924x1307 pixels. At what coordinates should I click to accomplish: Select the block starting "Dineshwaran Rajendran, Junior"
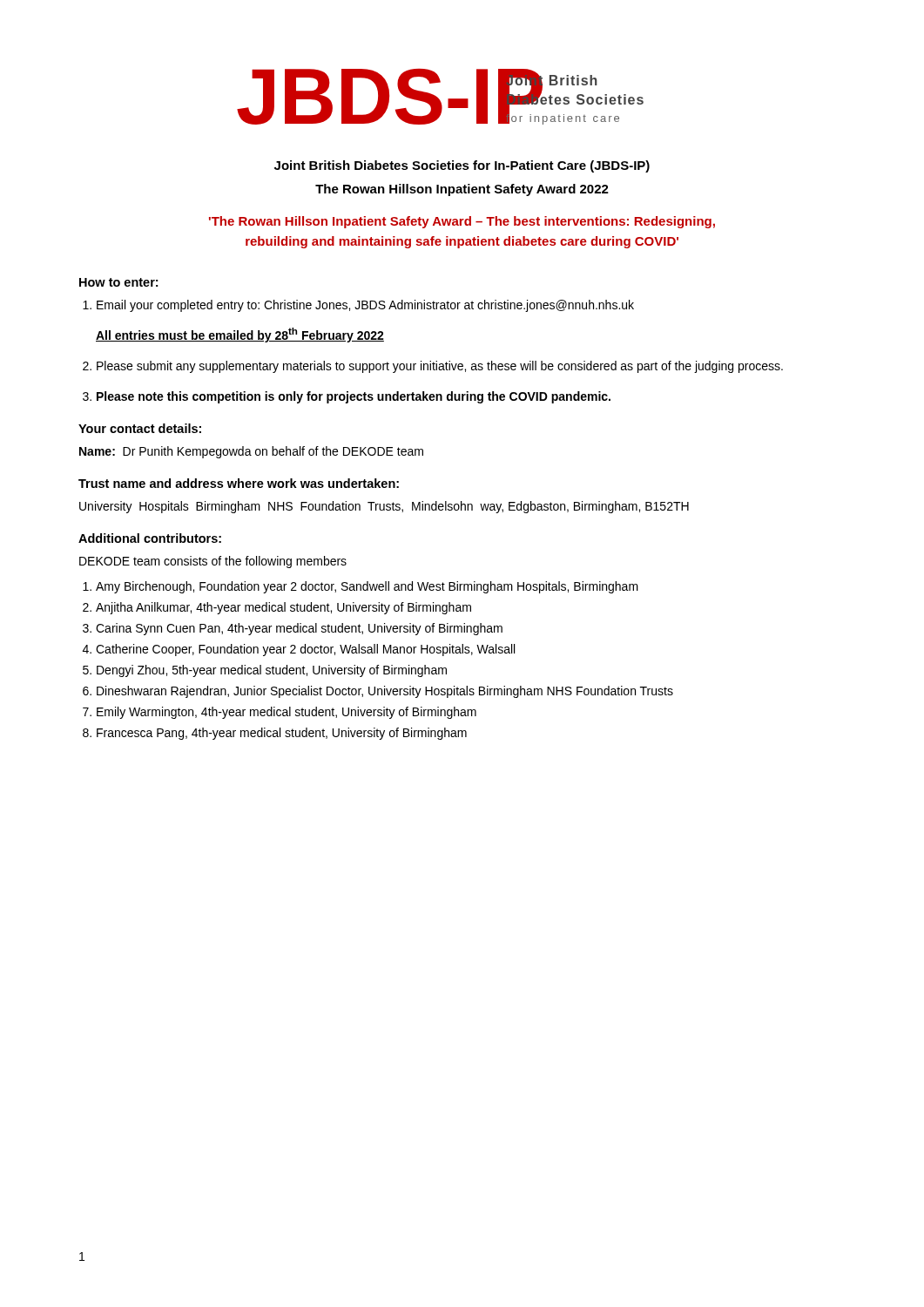coord(384,691)
